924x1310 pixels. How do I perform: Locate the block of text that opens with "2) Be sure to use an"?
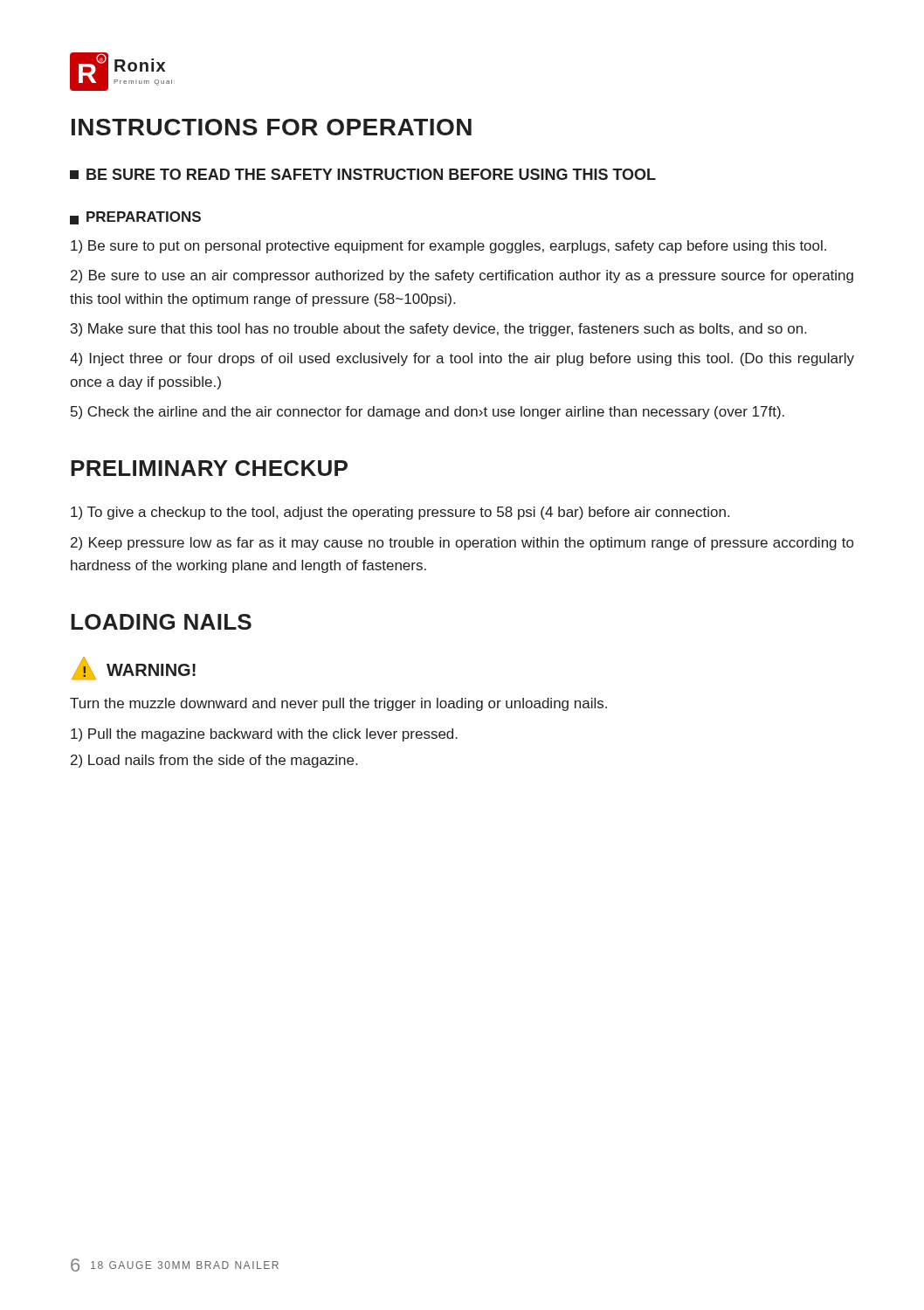click(462, 287)
